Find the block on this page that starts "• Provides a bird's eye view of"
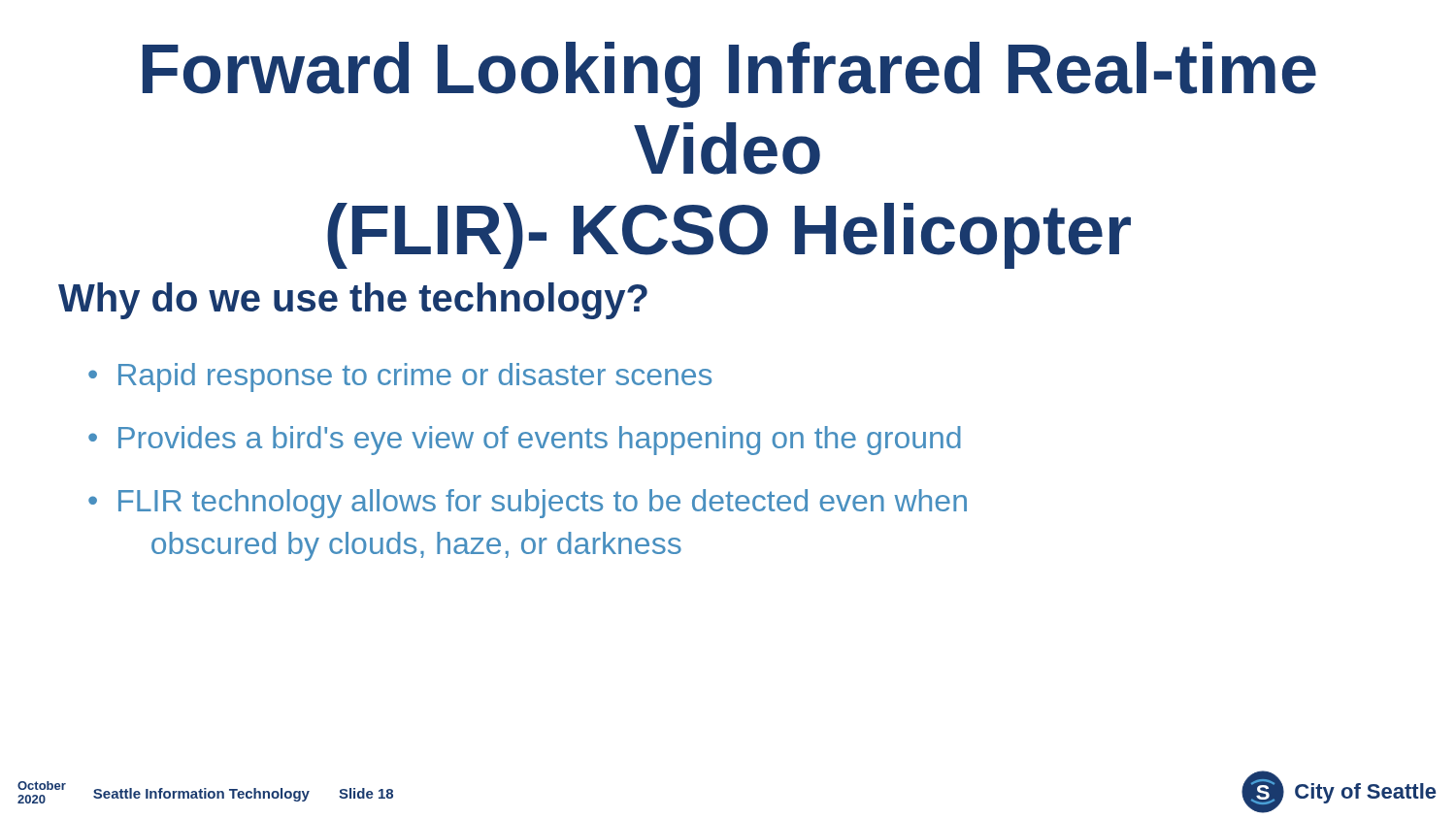This screenshot has height=819, width=1456. tap(525, 438)
